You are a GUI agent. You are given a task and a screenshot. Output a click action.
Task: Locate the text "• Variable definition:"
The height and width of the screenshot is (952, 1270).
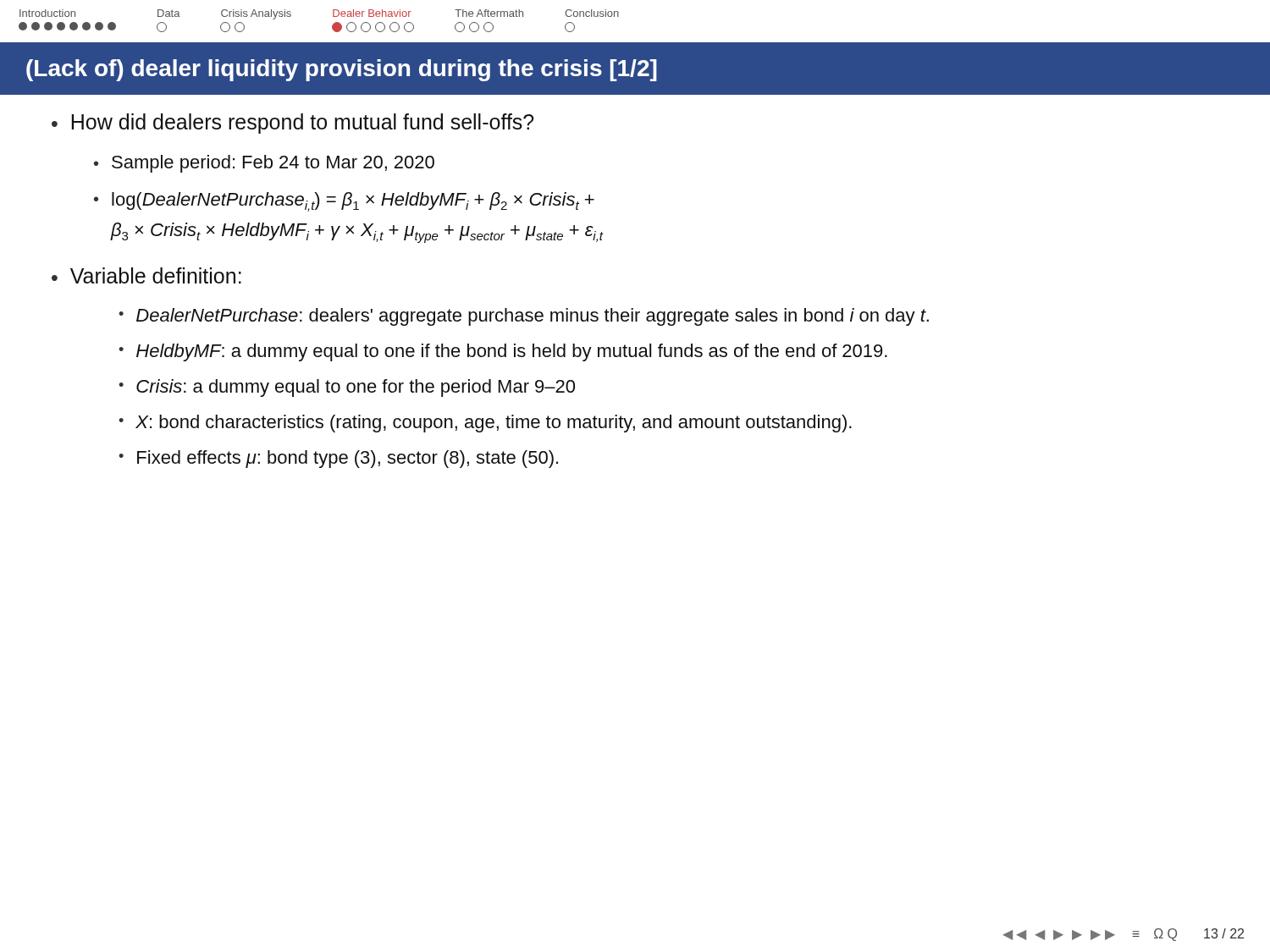[147, 277]
